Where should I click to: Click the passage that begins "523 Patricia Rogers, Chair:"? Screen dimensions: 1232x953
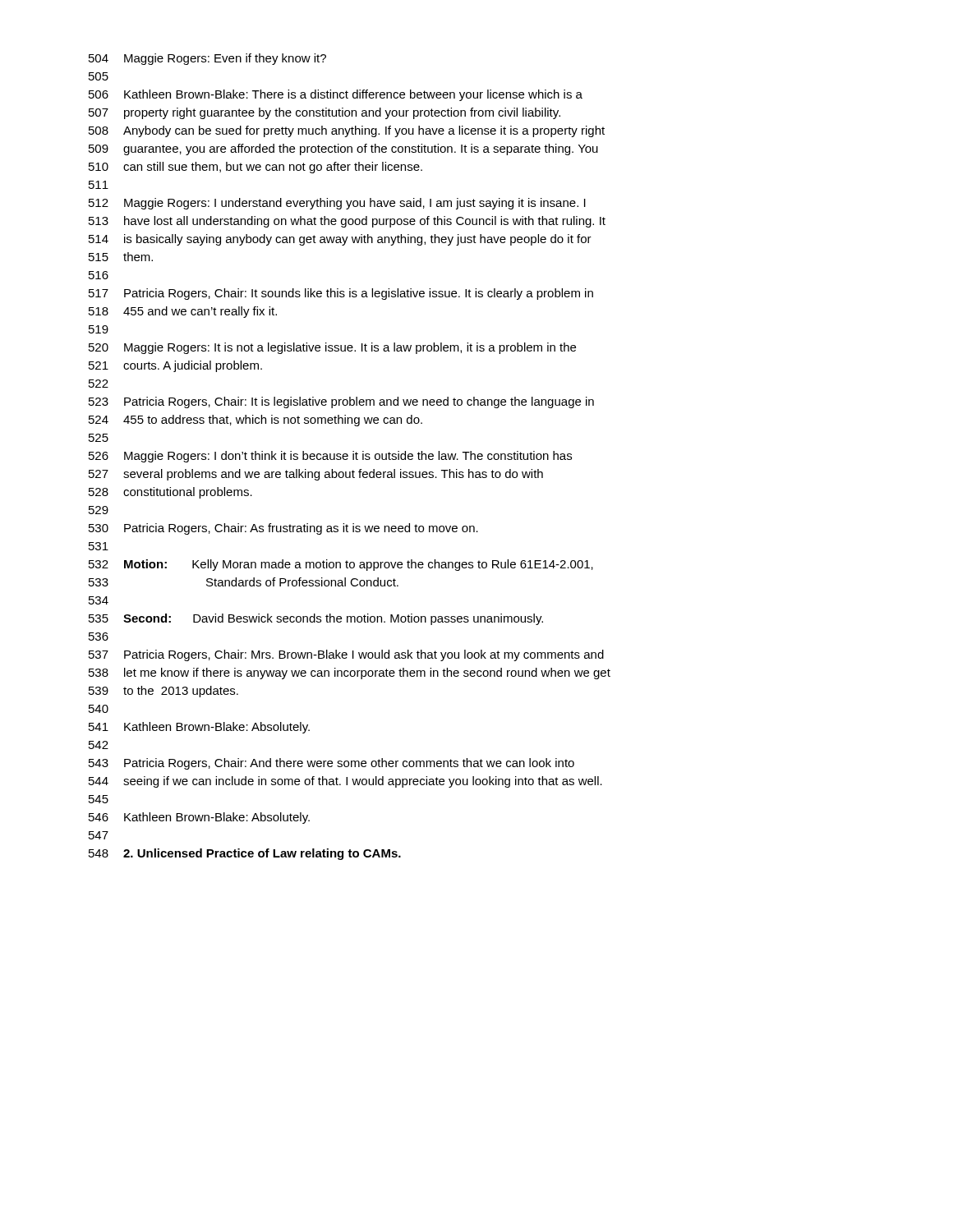[x=476, y=402]
